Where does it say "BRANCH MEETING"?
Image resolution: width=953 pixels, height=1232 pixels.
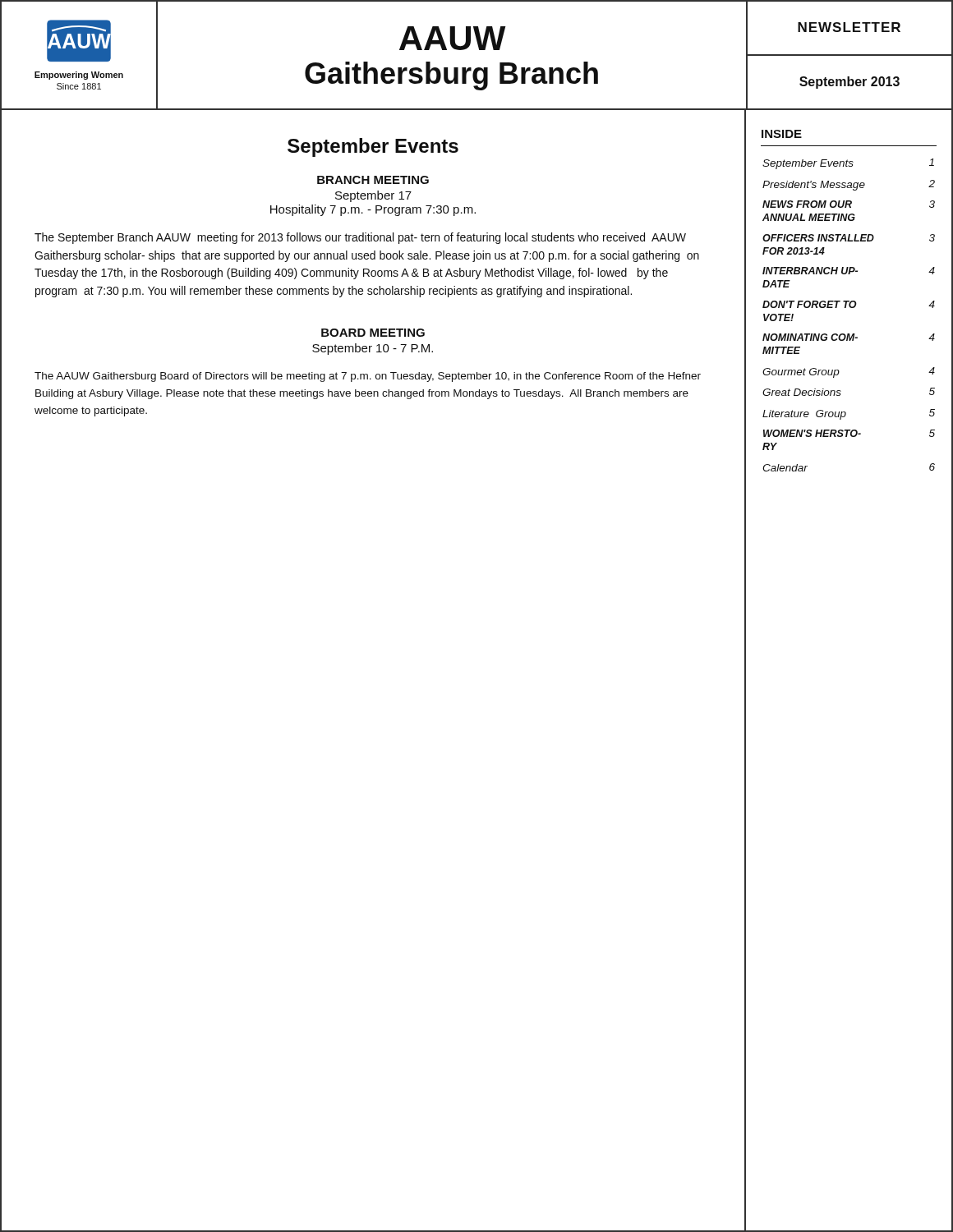[x=373, y=179]
